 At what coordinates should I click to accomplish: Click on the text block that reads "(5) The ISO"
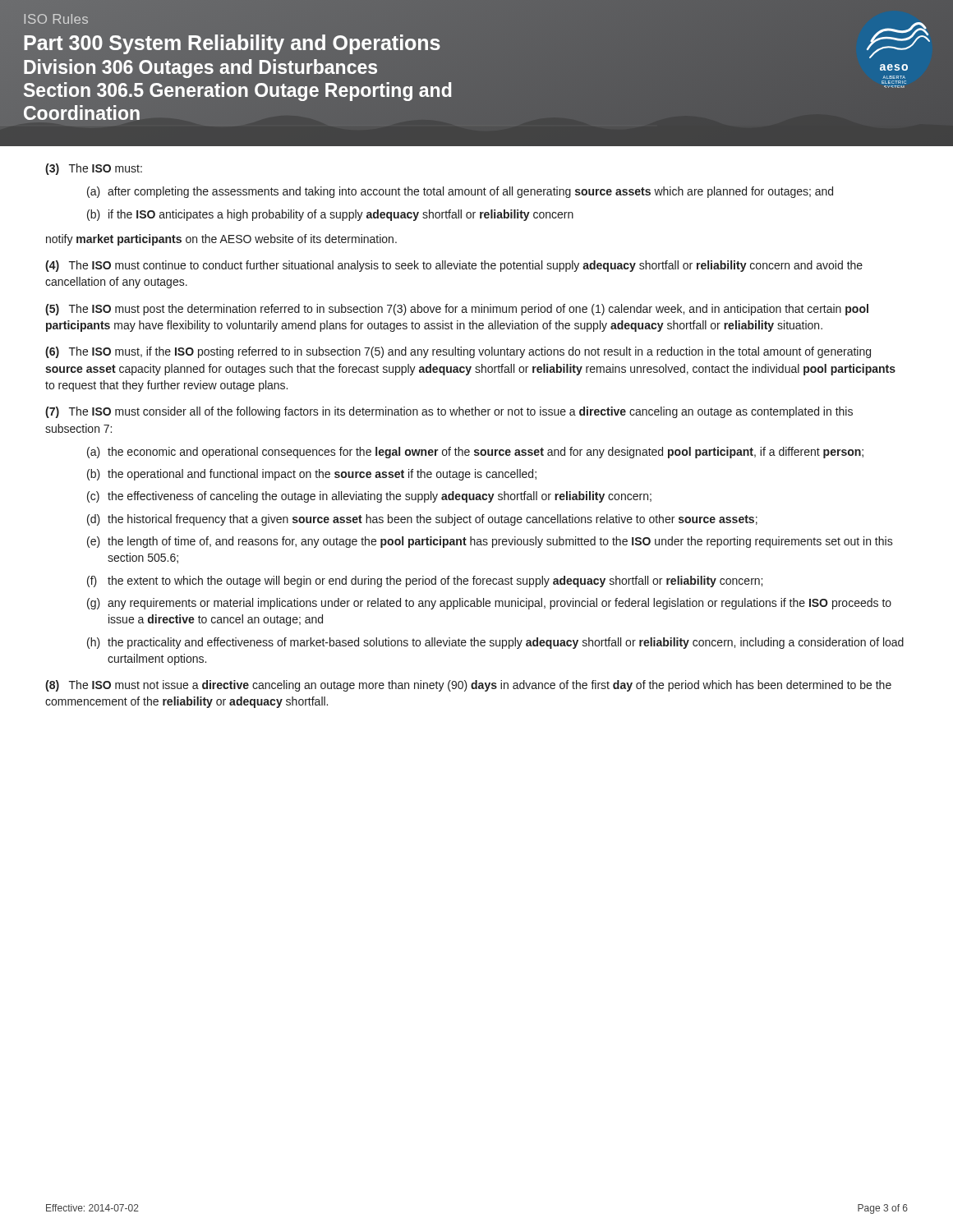[x=457, y=317]
